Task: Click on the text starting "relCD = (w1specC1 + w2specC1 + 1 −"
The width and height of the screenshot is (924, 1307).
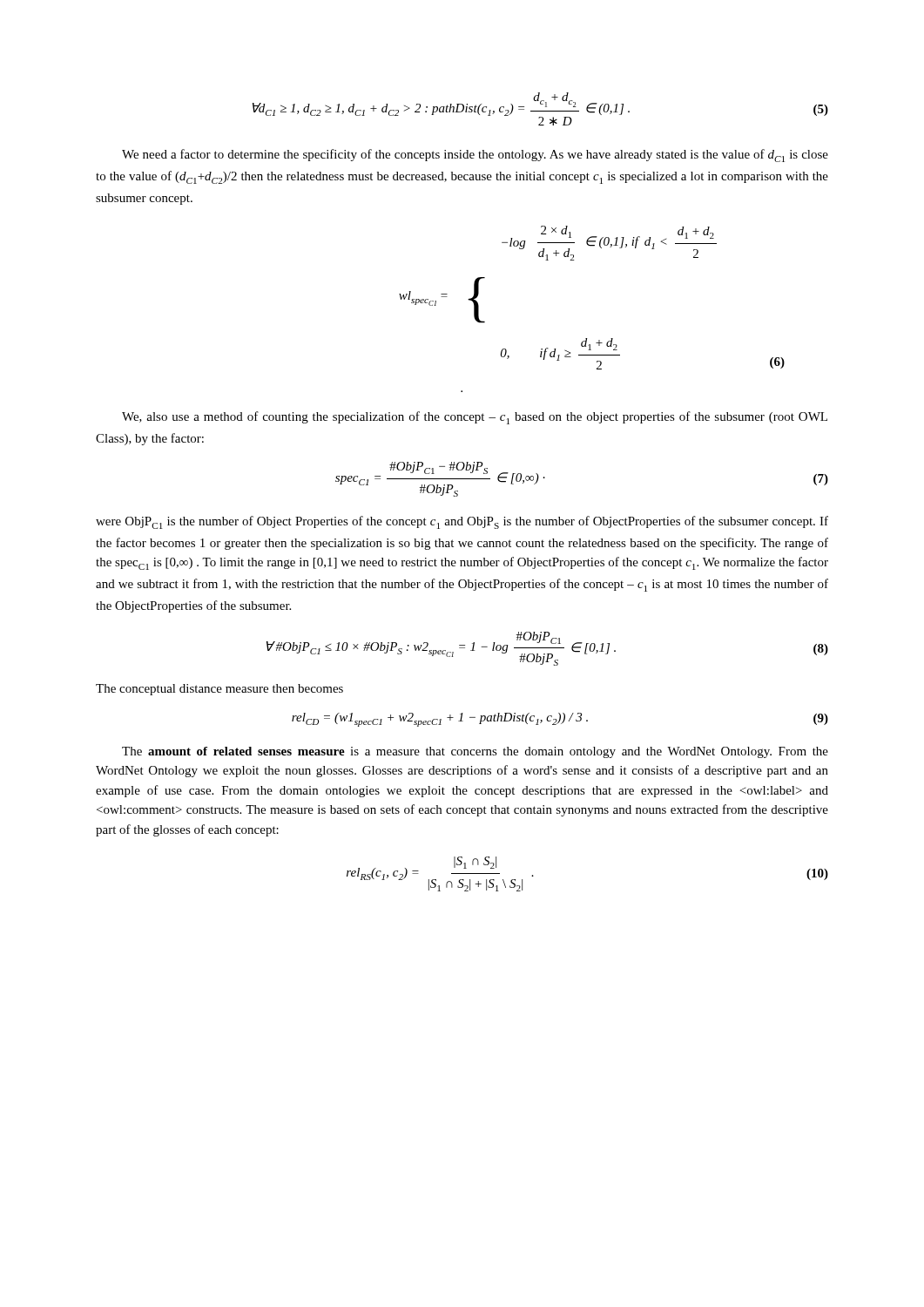Action: click(462, 718)
